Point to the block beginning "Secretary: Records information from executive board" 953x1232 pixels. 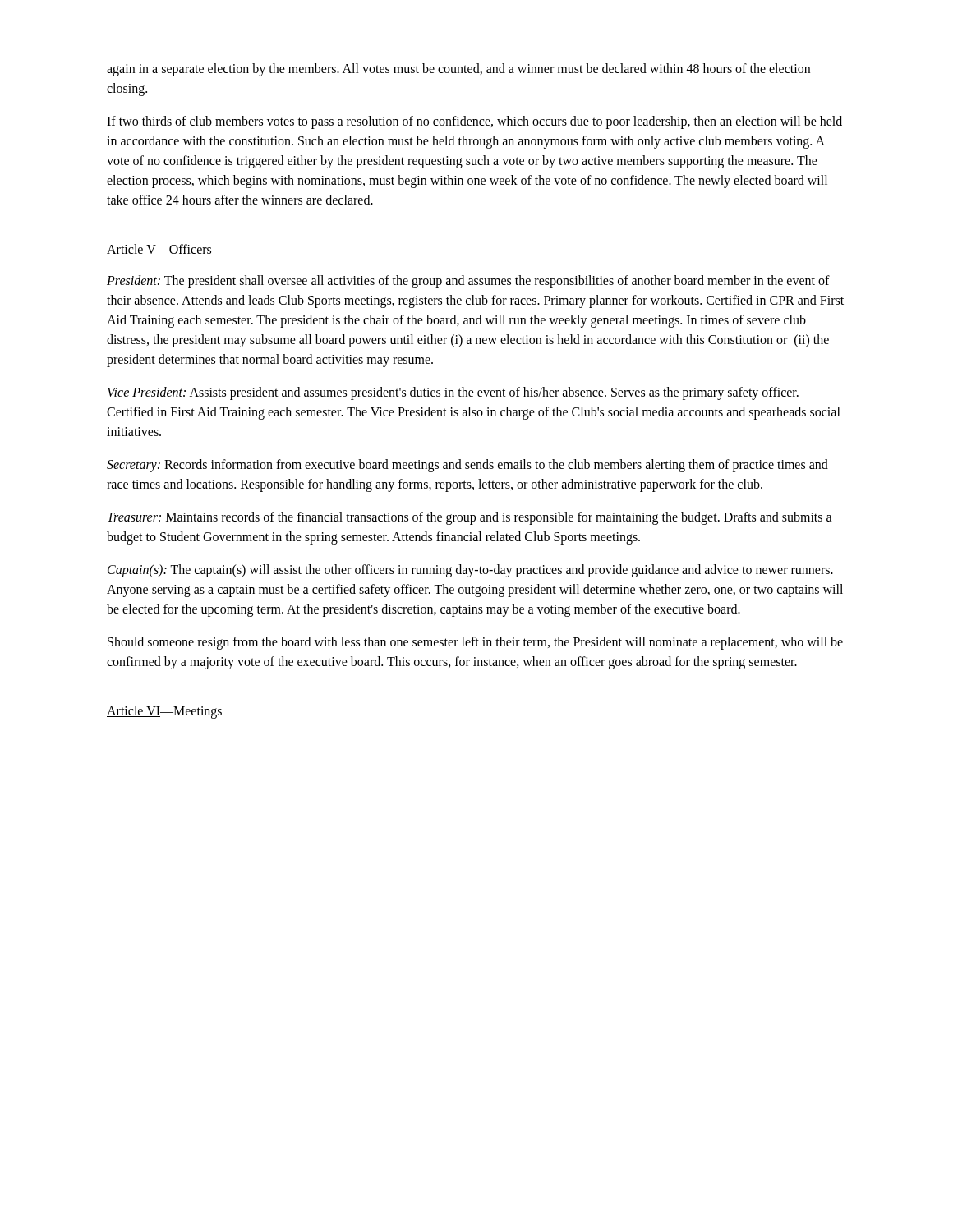[467, 474]
